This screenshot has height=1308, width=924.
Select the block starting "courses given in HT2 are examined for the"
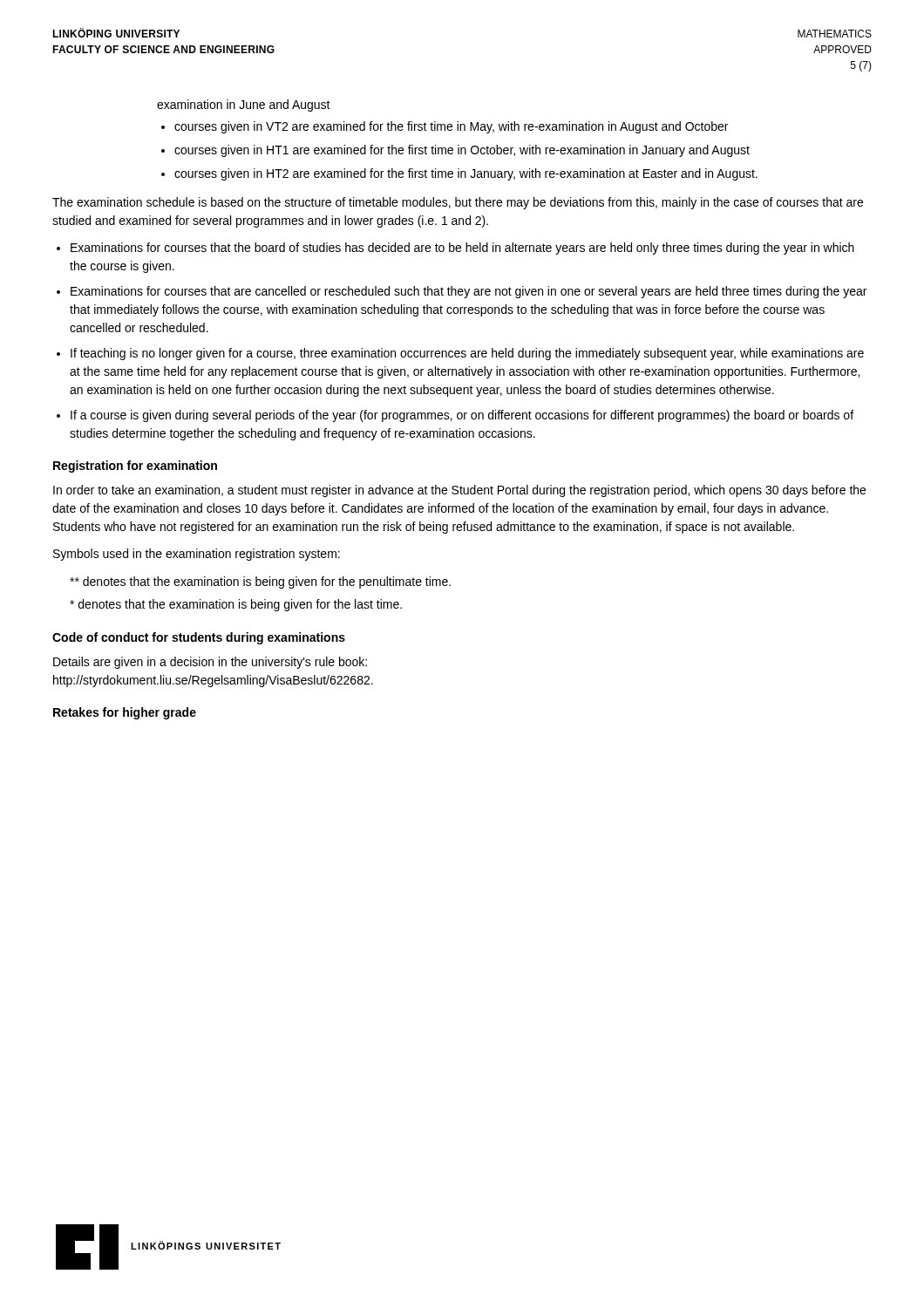pos(466,174)
